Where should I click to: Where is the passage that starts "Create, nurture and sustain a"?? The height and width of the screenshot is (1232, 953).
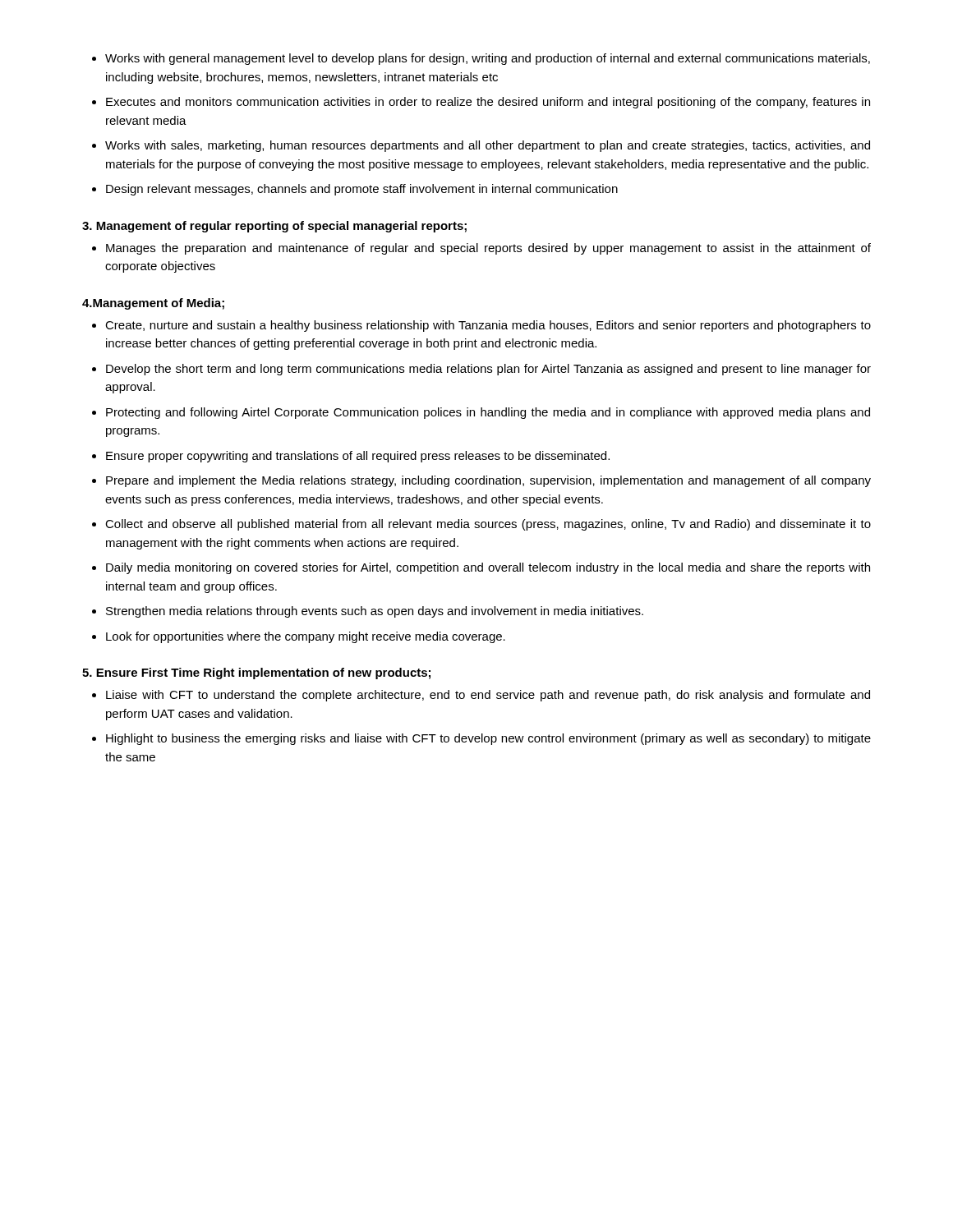coord(488,334)
